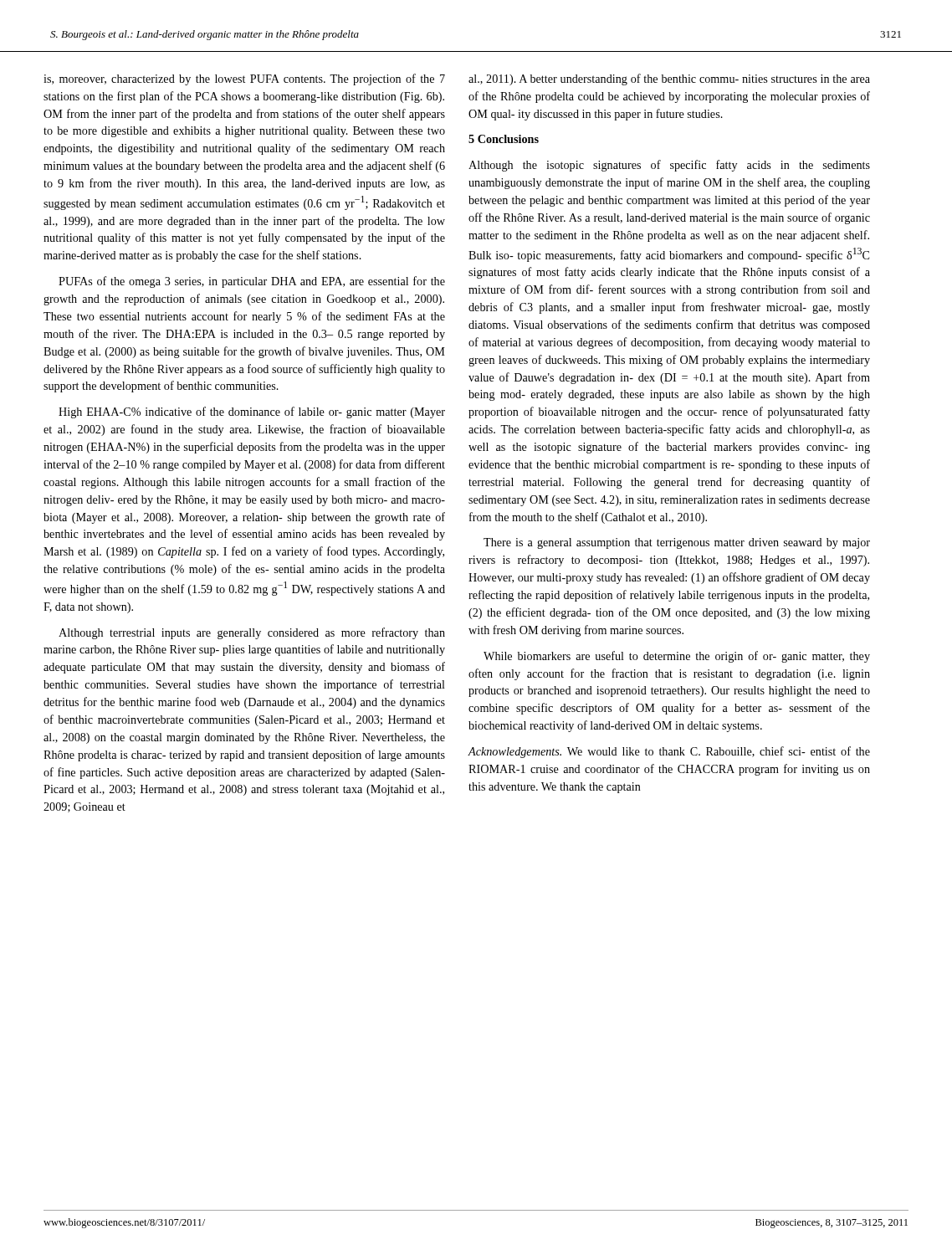Navigate to the passage starting "al., 2011). A better understanding of the benthic"
This screenshot has height=1255, width=952.
tap(669, 96)
